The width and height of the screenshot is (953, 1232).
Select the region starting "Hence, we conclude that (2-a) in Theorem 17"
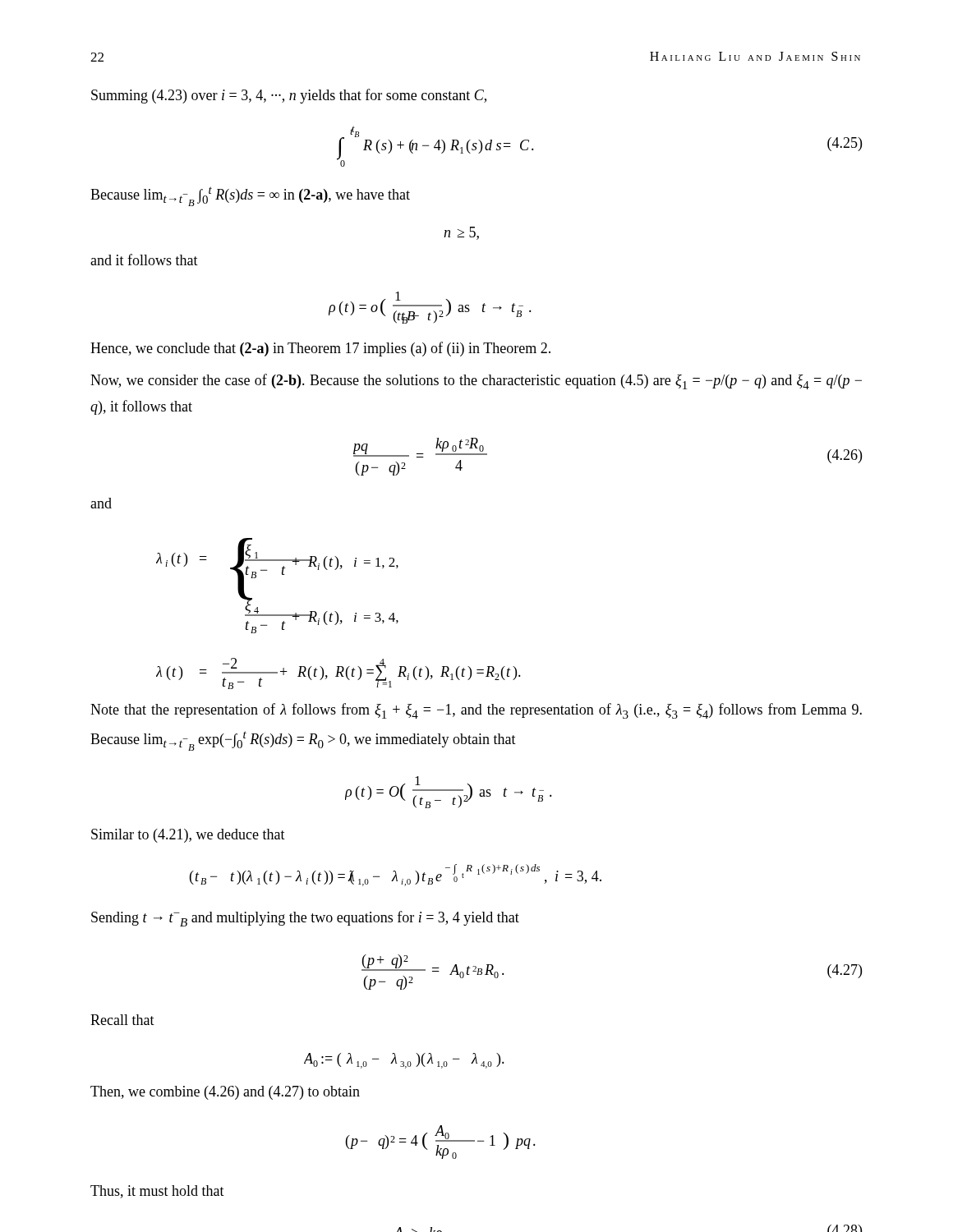[476, 349]
